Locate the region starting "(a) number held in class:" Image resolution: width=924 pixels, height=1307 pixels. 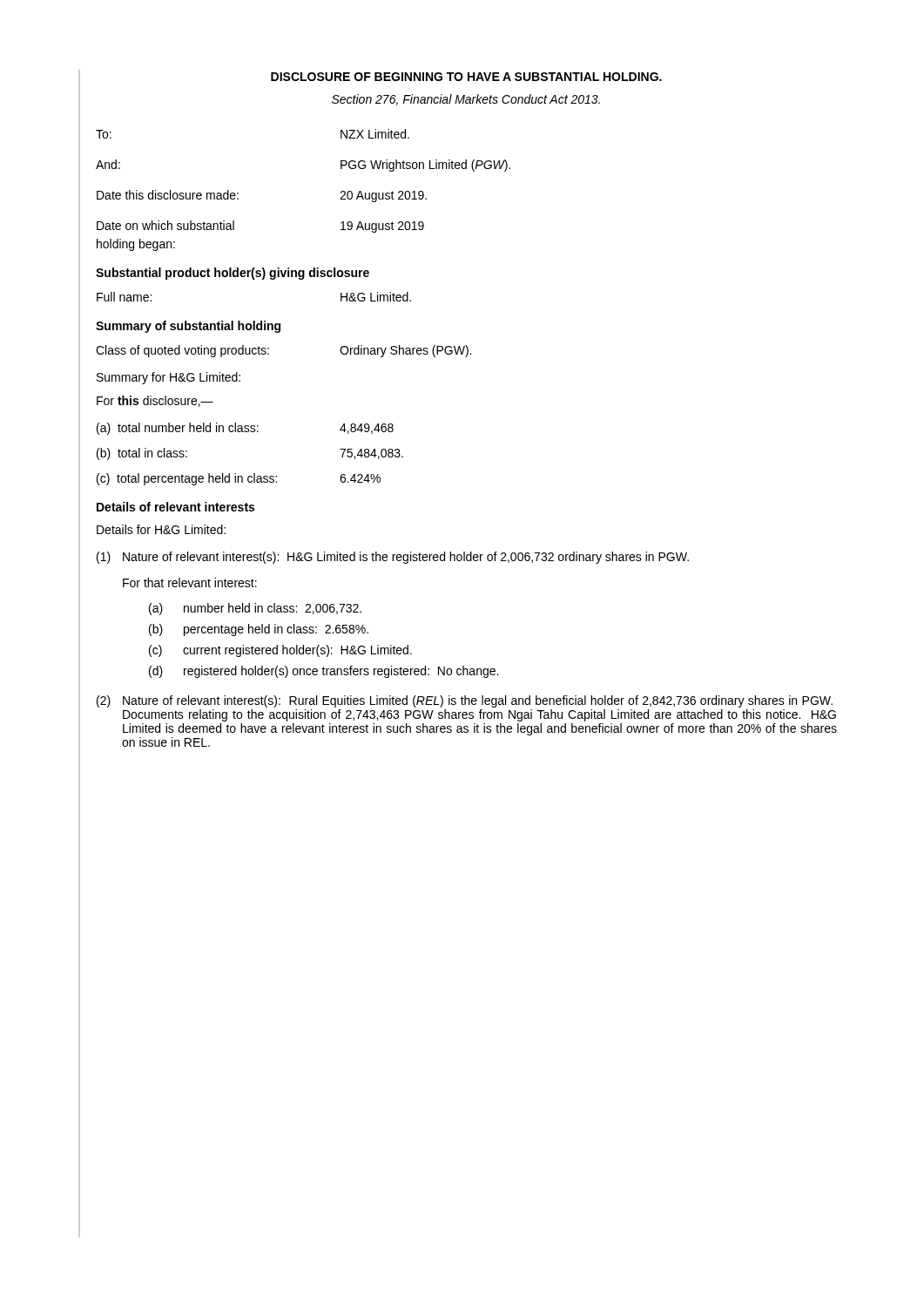pos(255,609)
